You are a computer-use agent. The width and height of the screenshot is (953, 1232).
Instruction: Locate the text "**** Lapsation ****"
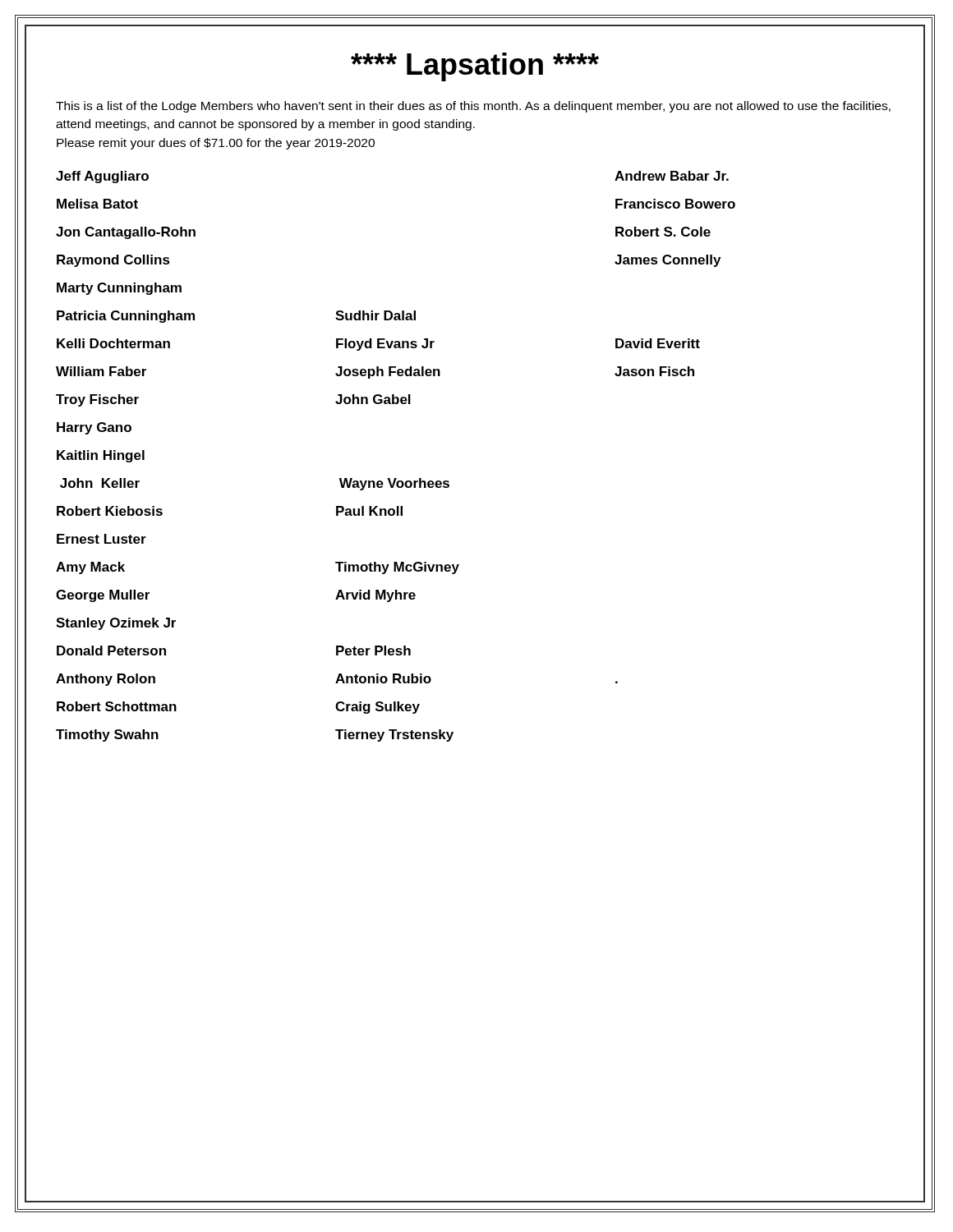point(475,61)
